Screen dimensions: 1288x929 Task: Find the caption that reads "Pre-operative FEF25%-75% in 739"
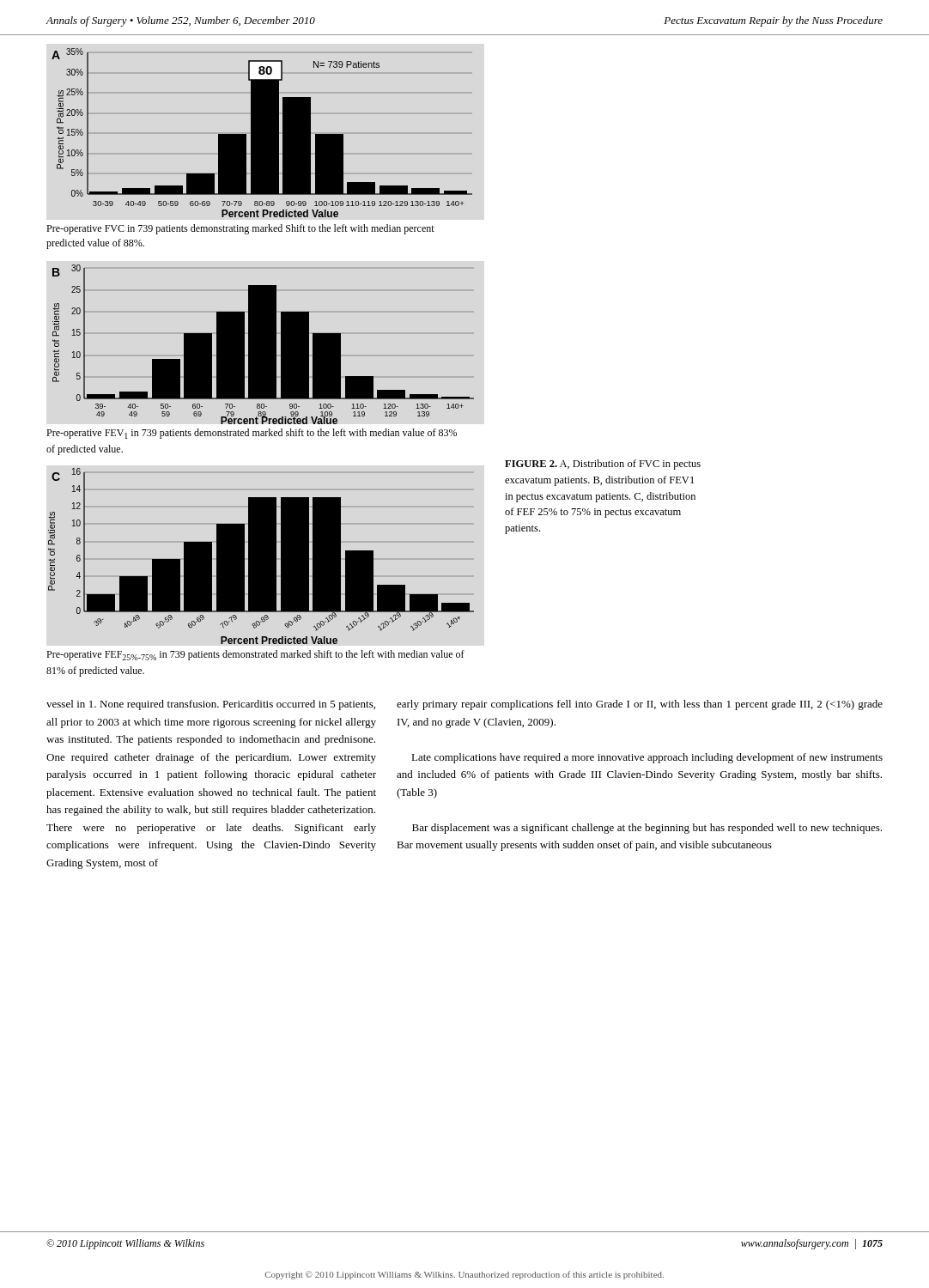click(x=255, y=662)
